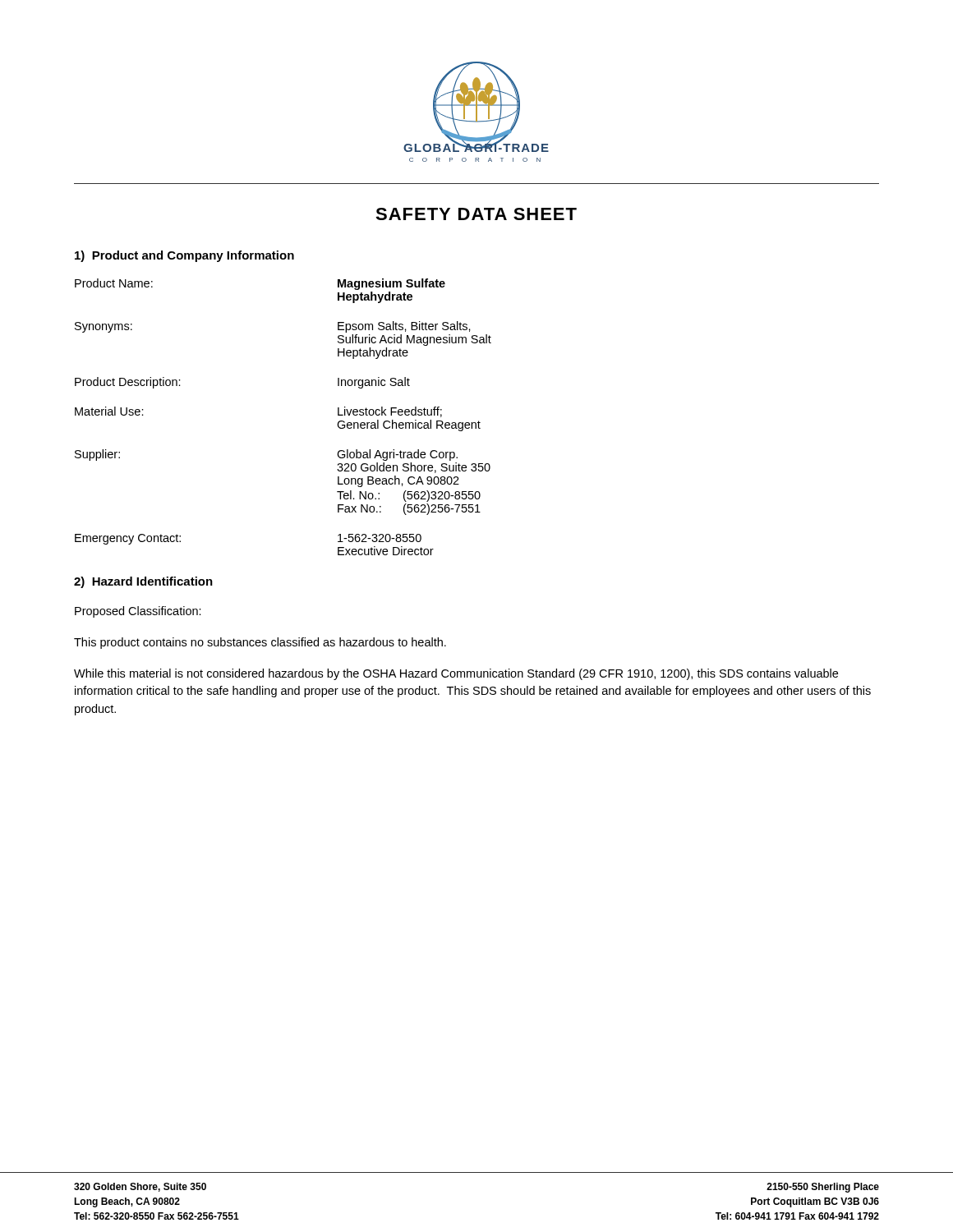
Task: Find the text that reads "Emergency Contact: 1-562-320-8550Executive Director"
Action: click(128, 540)
